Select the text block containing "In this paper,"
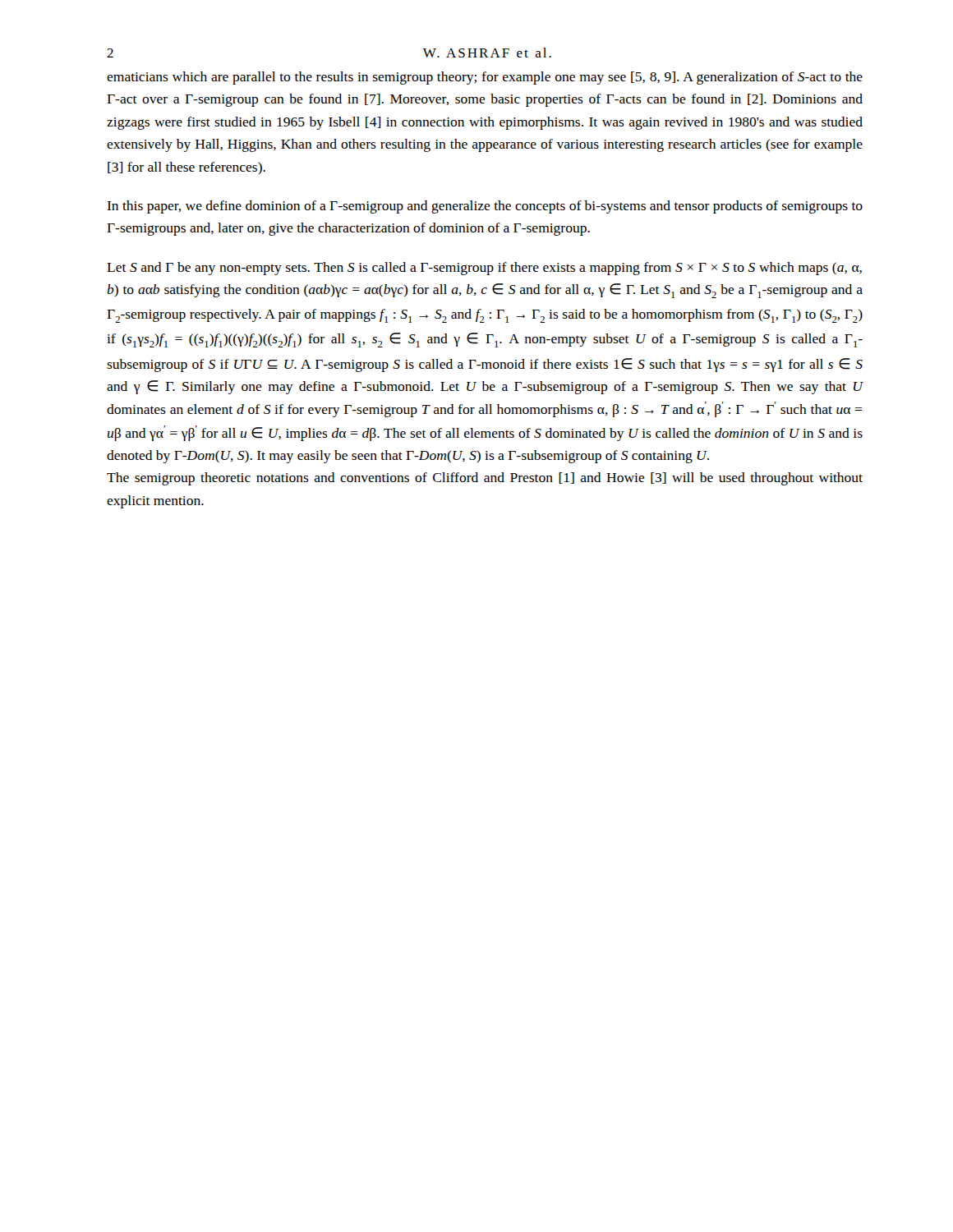The height and width of the screenshot is (1232, 953). pyautogui.click(x=485, y=216)
